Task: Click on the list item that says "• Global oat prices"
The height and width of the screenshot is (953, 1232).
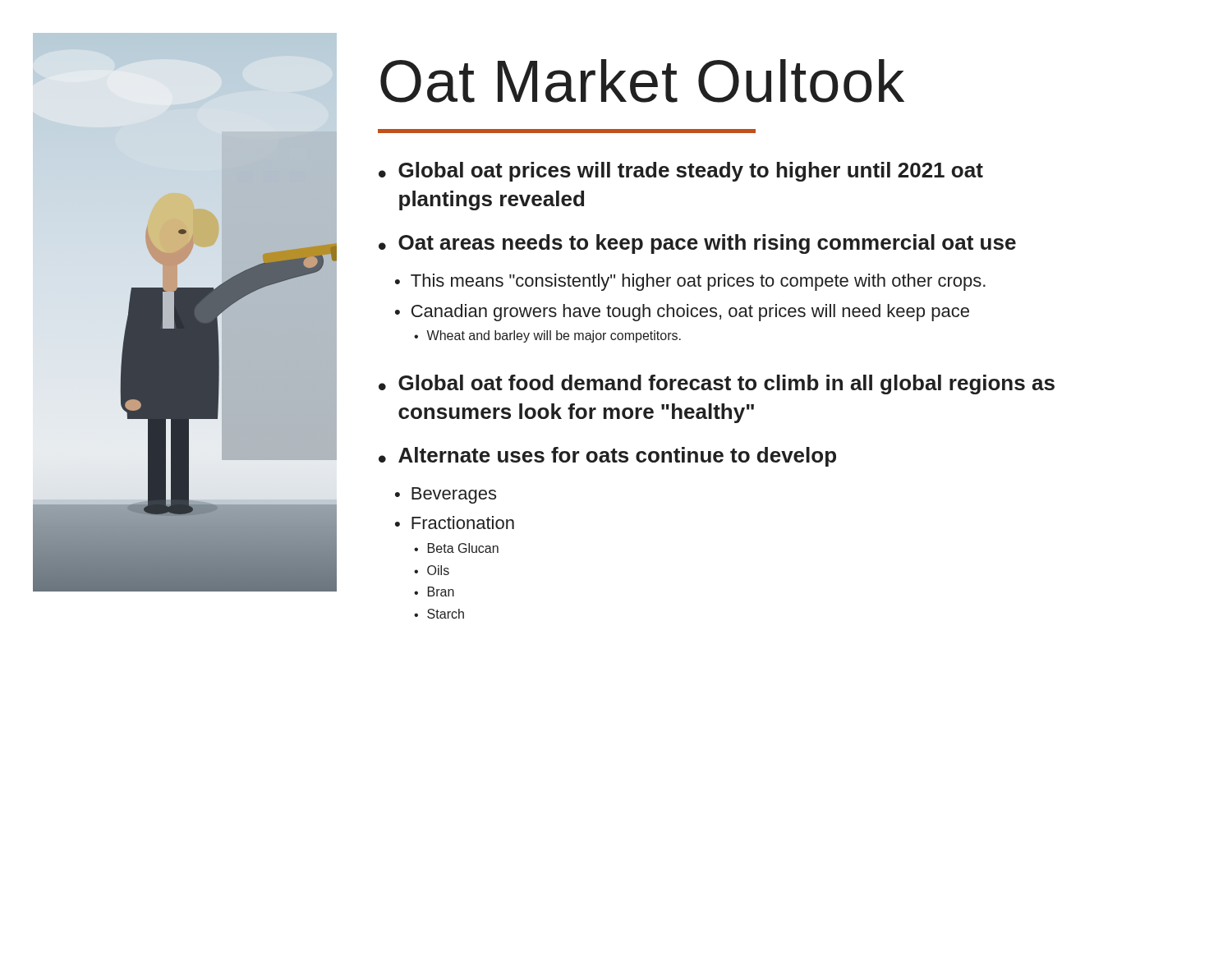Action: click(x=680, y=185)
